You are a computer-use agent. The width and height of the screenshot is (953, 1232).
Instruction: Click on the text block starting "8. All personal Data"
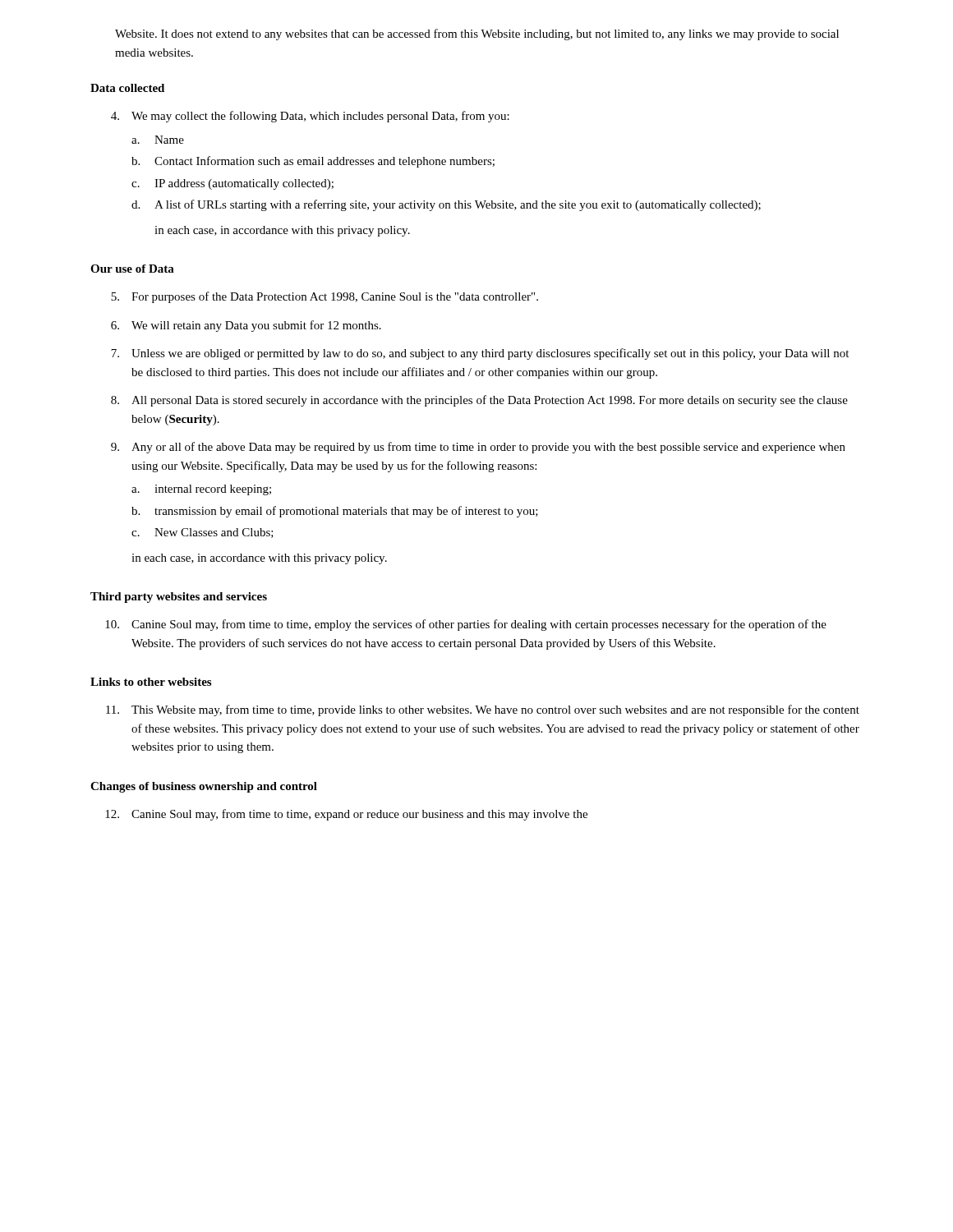476,409
